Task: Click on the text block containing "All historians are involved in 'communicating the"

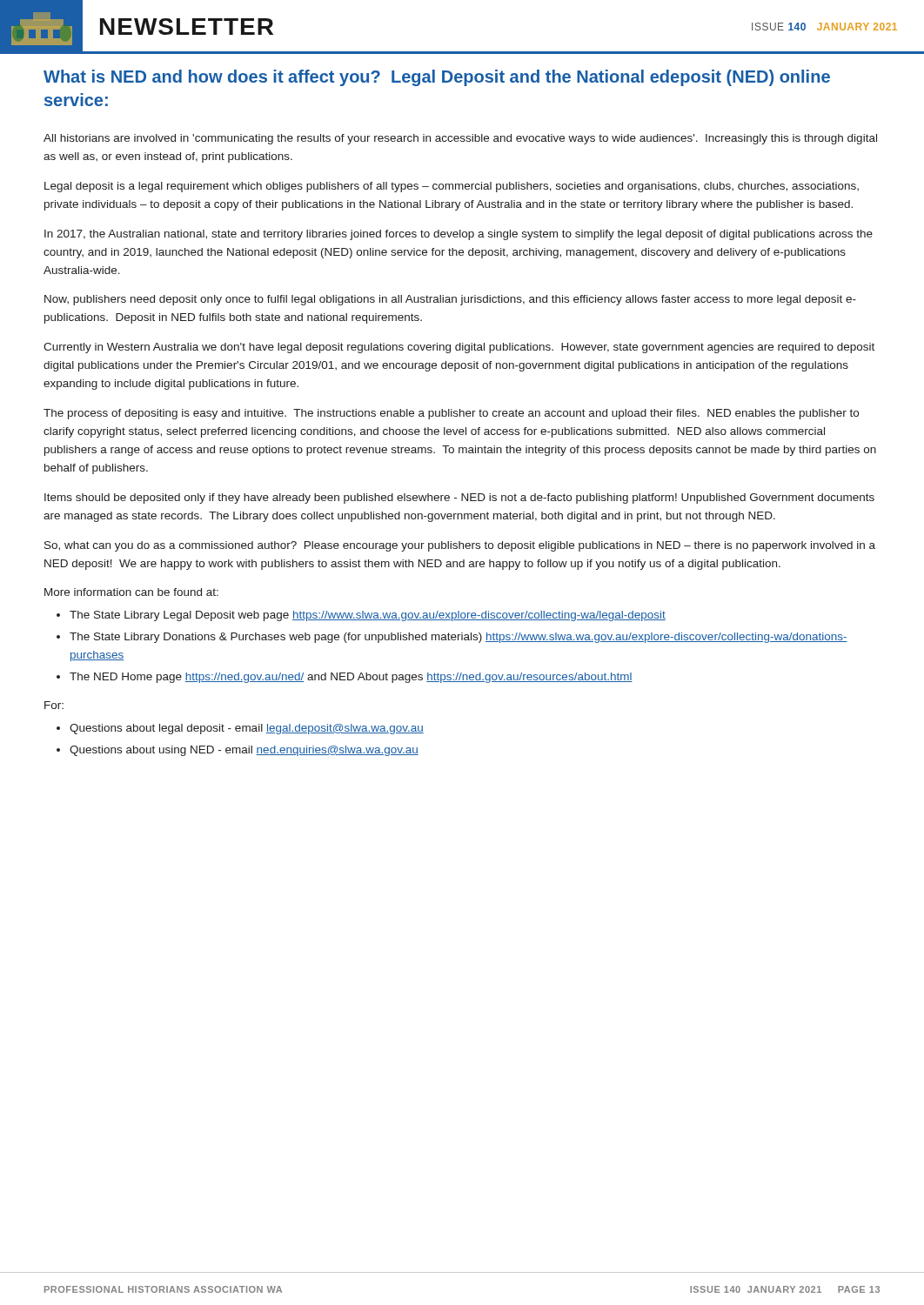Action: tap(461, 147)
